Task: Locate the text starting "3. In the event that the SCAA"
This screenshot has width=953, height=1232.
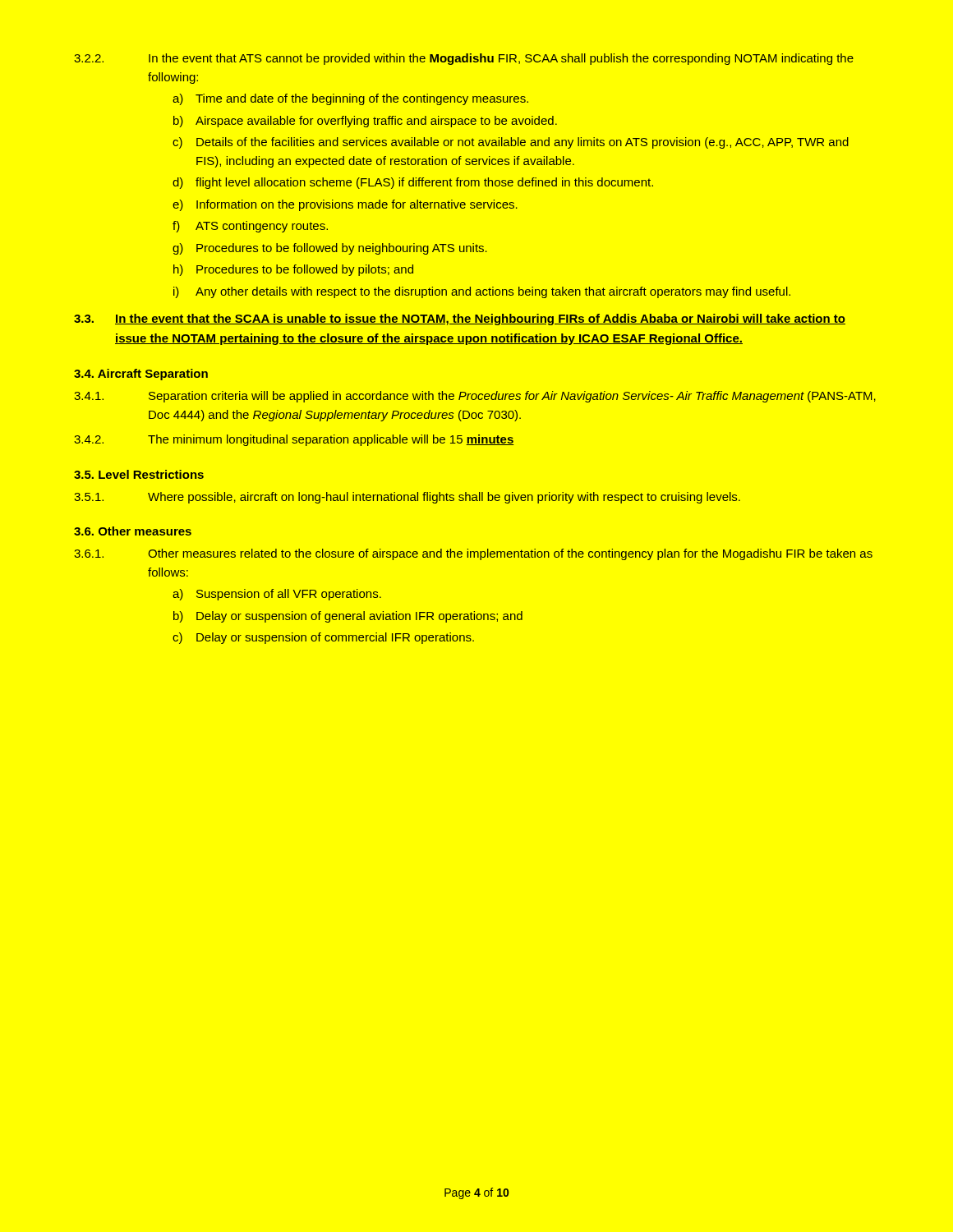Action: [x=476, y=329]
